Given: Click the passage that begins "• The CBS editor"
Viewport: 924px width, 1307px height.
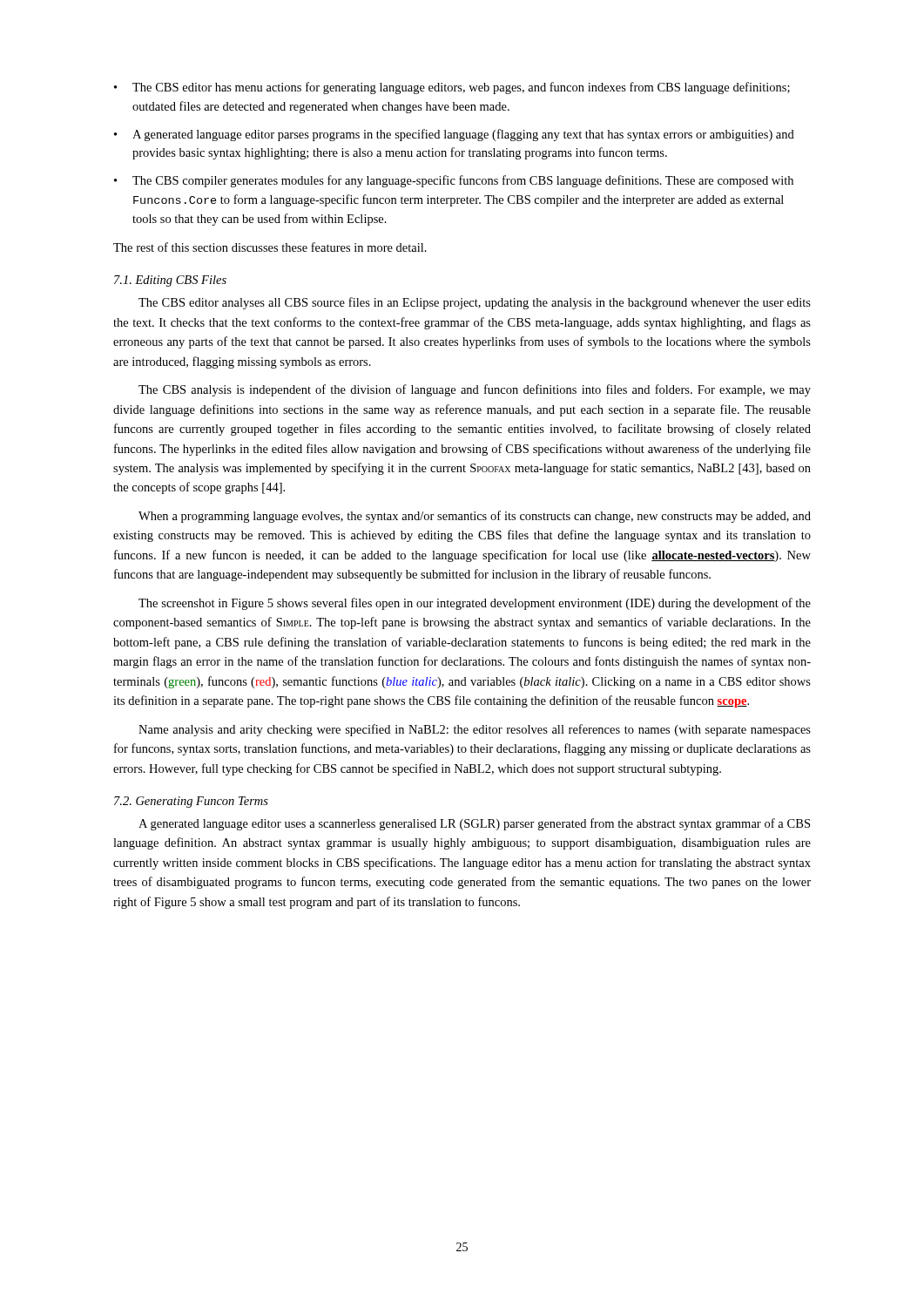Looking at the screenshot, I should [x=462, y=97].
